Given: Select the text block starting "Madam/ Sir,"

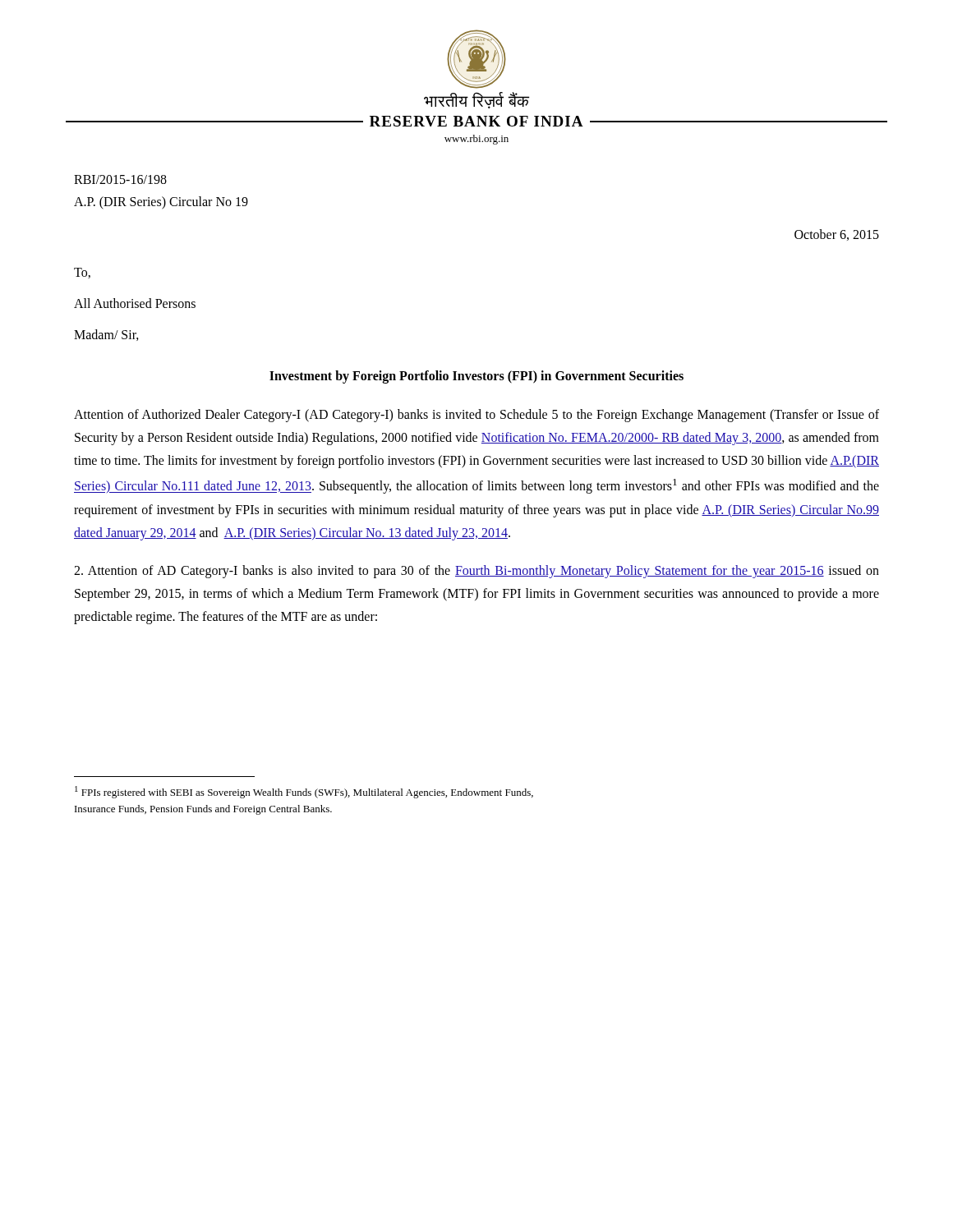Looking at the screenshot, I should pos(107,335).
